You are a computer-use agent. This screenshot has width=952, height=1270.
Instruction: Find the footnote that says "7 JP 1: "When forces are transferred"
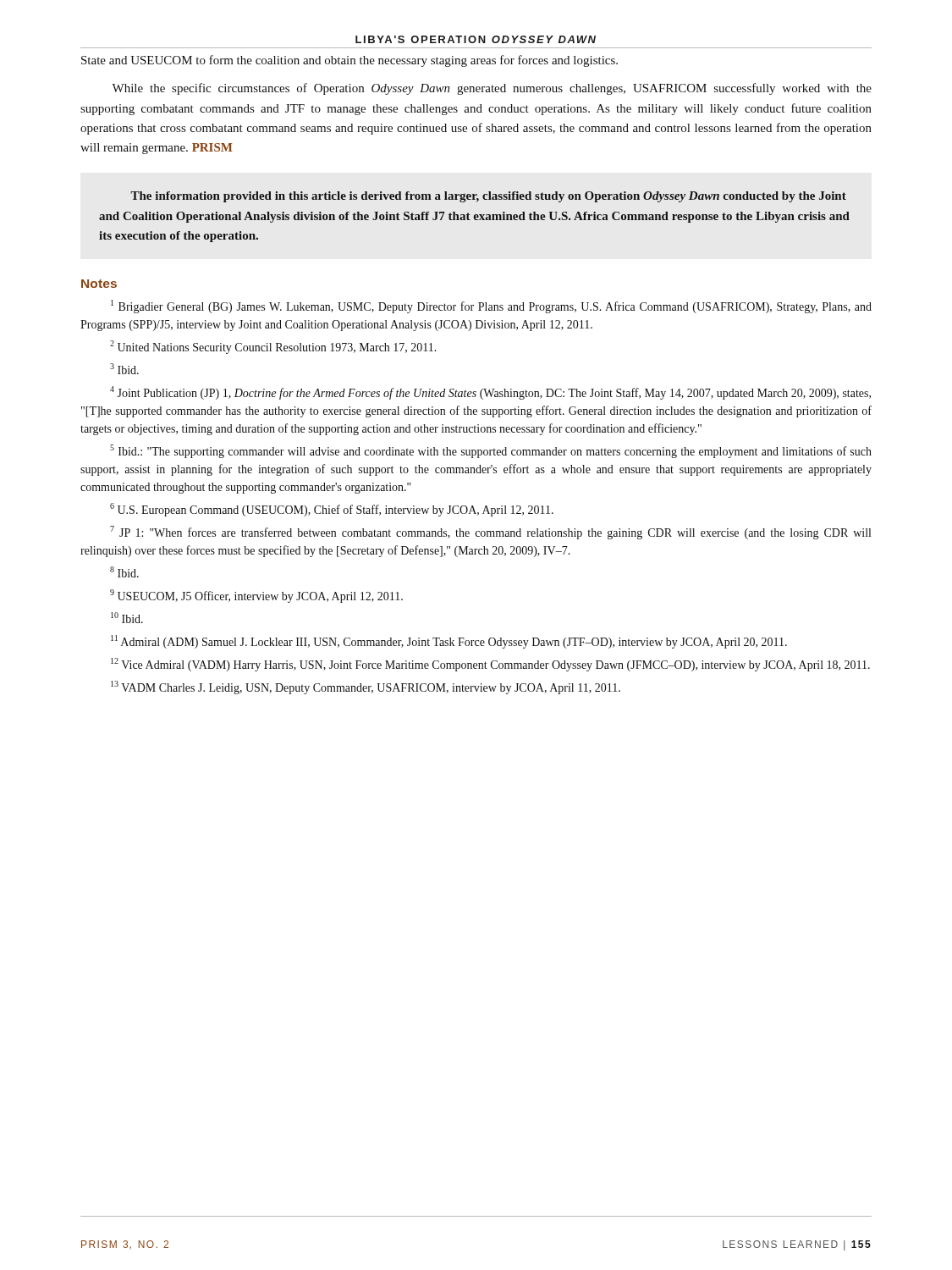pos(476,541)
